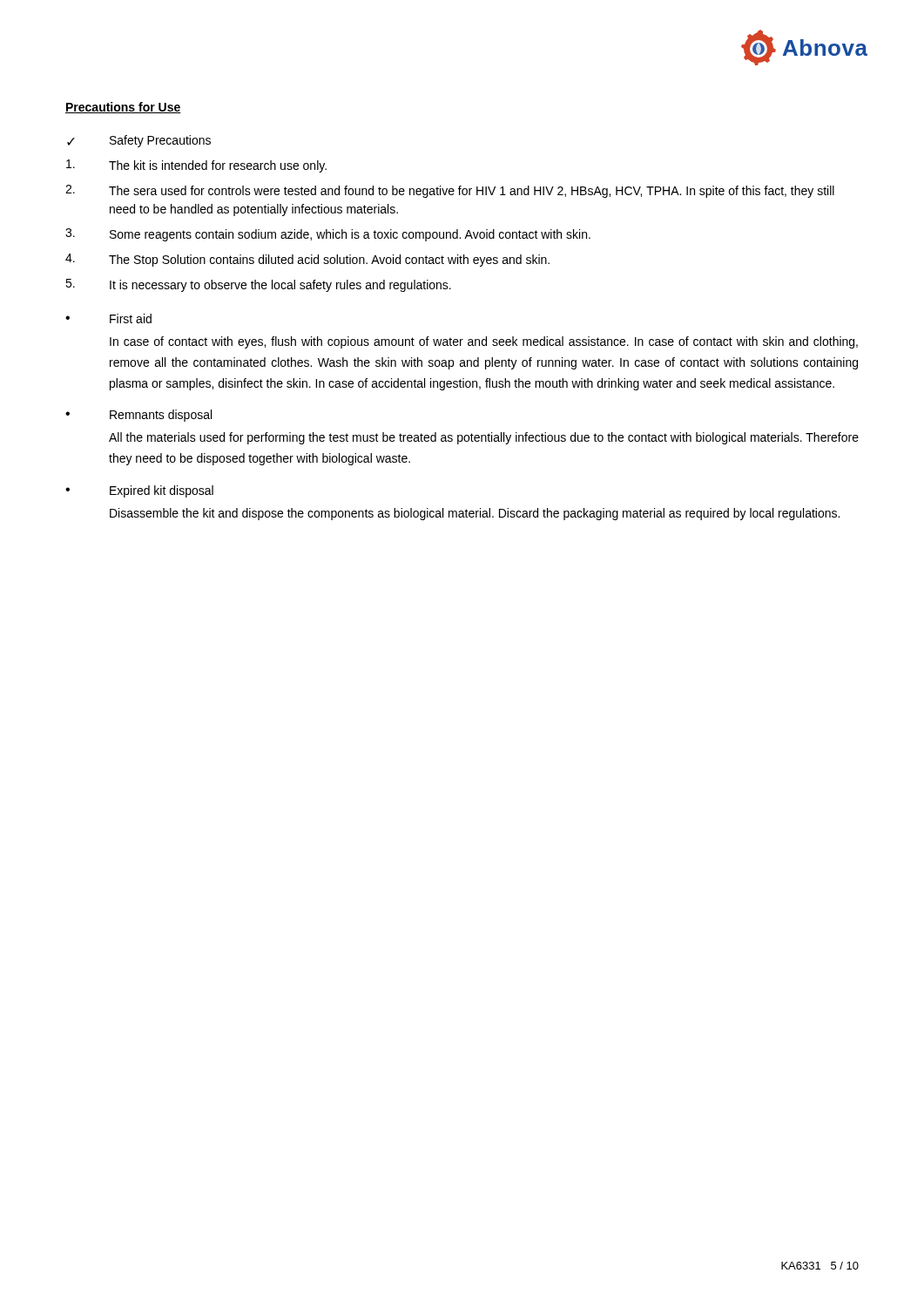Click on the list item with the text "• Remnants disposal"

[x=139, y=415]
